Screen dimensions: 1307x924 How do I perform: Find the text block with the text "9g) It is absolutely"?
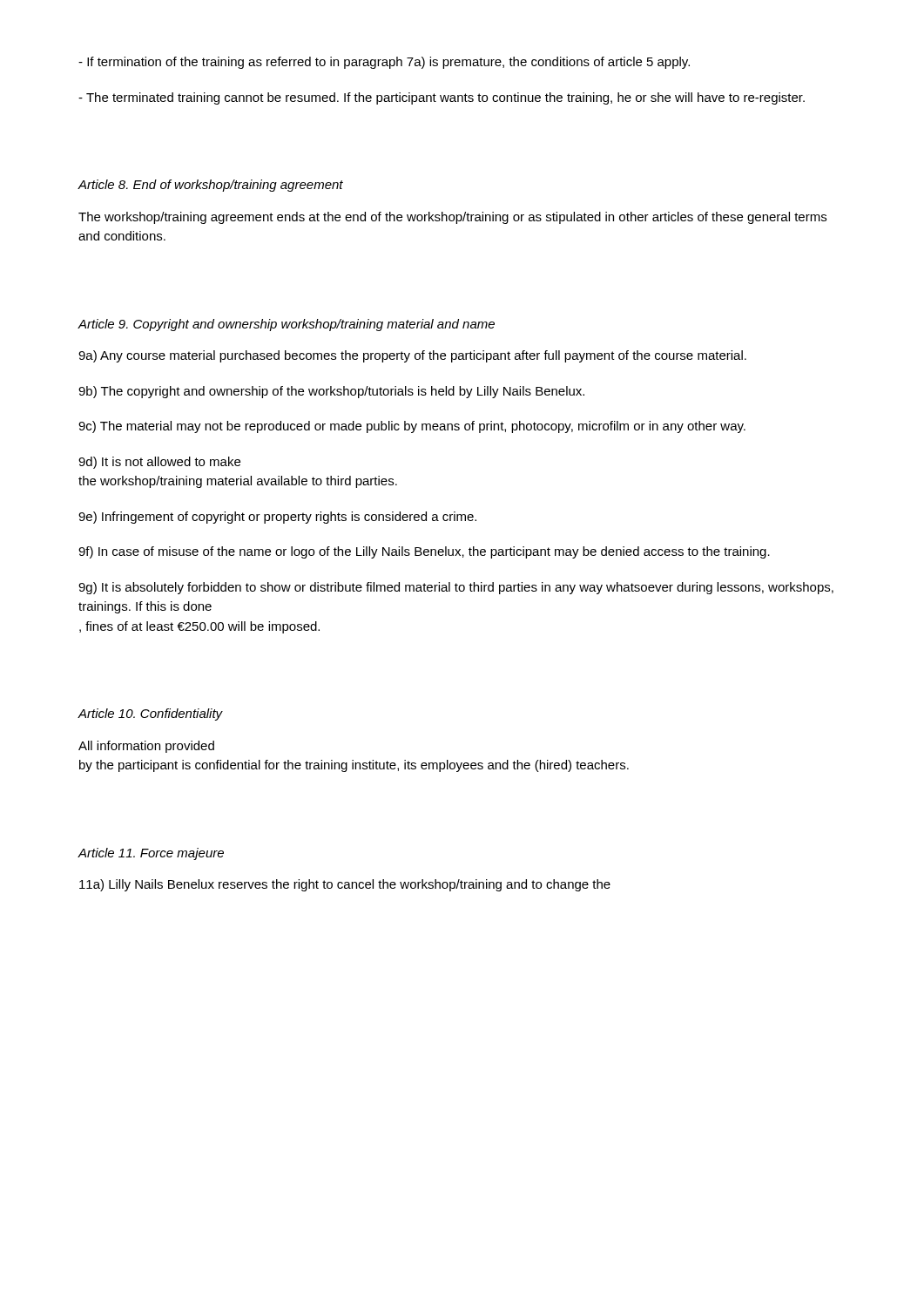[x=456, y=588]
